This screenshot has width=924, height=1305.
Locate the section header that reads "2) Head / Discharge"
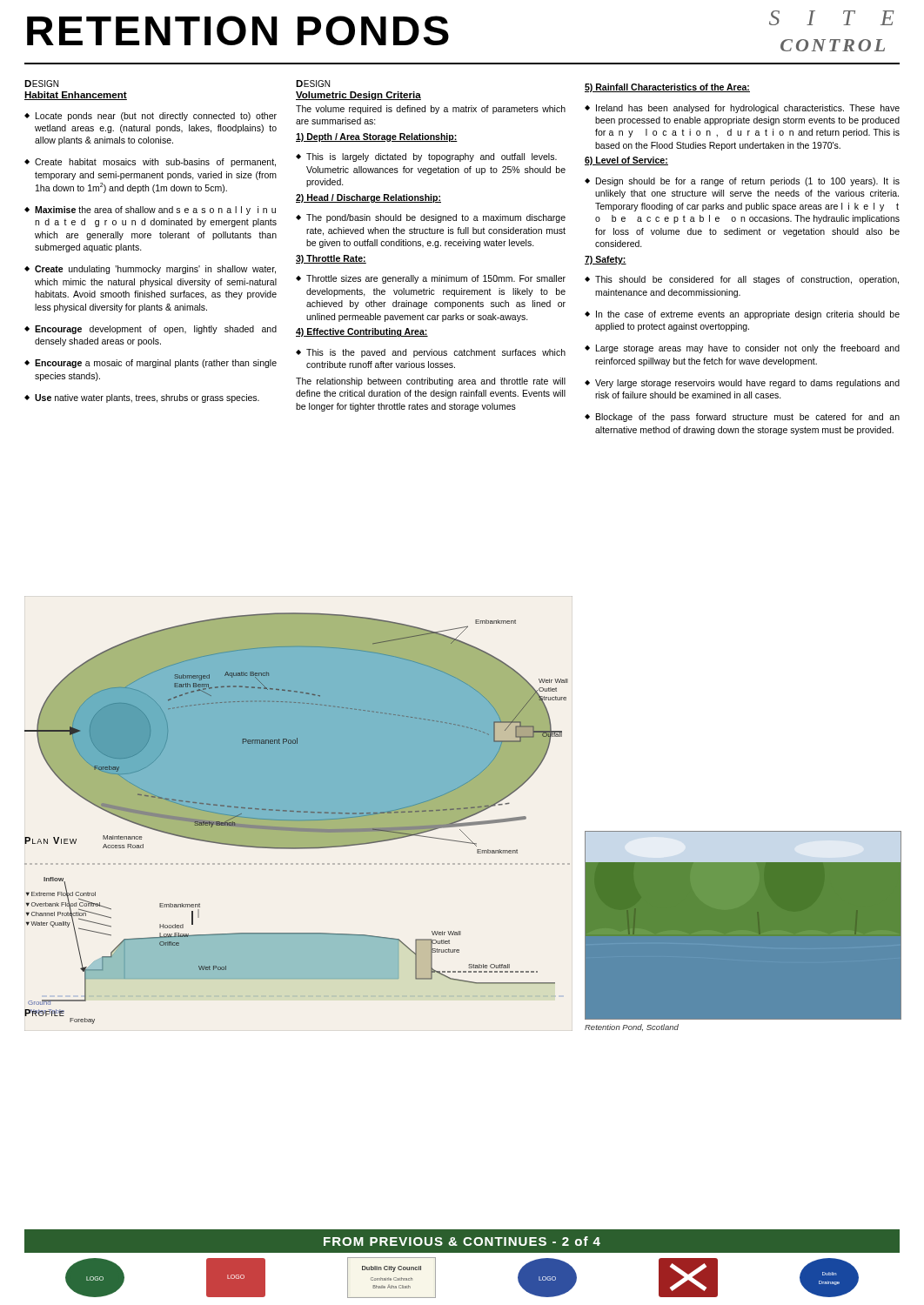(431, 197)
